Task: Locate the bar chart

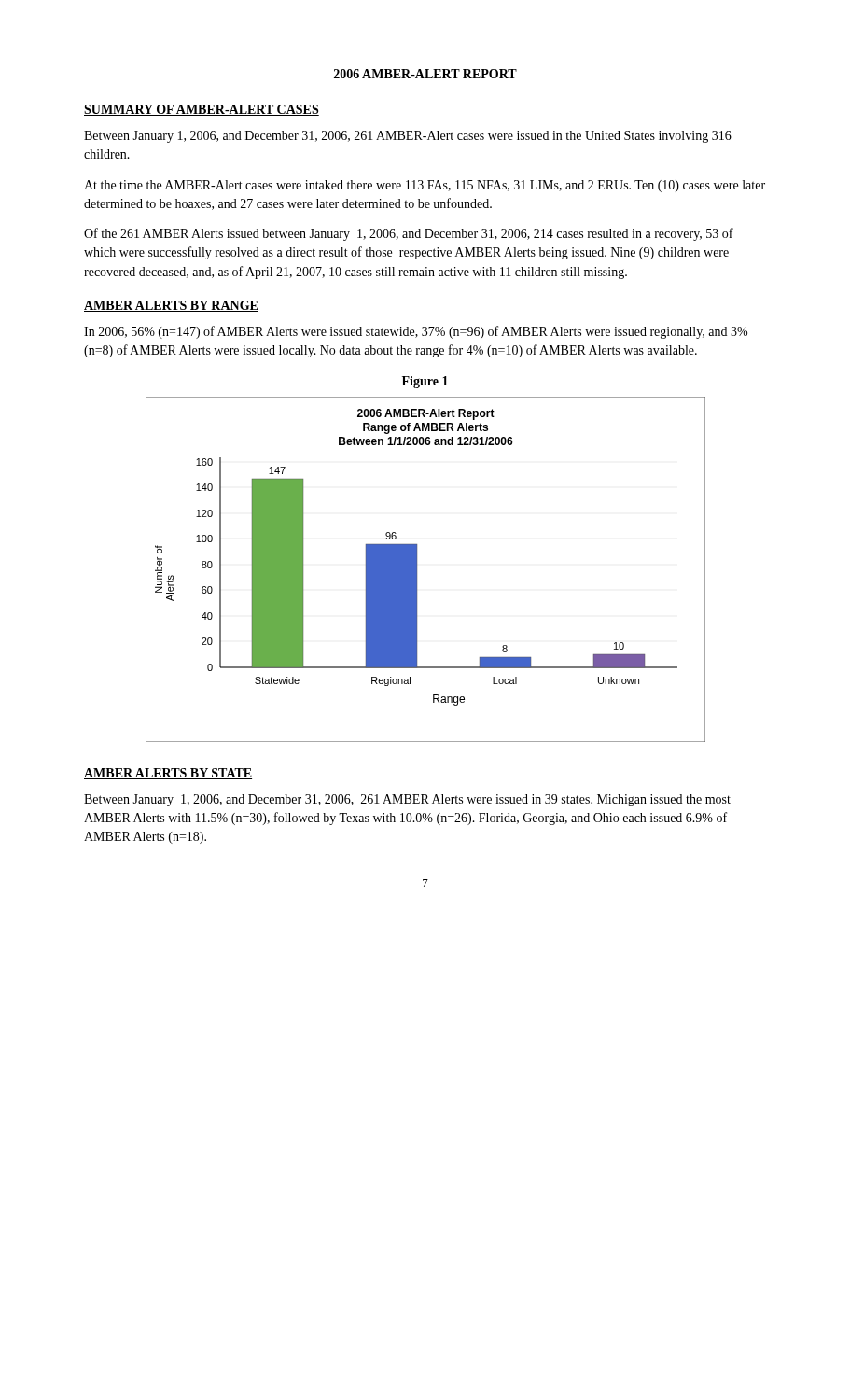Action: coord(425,571)
